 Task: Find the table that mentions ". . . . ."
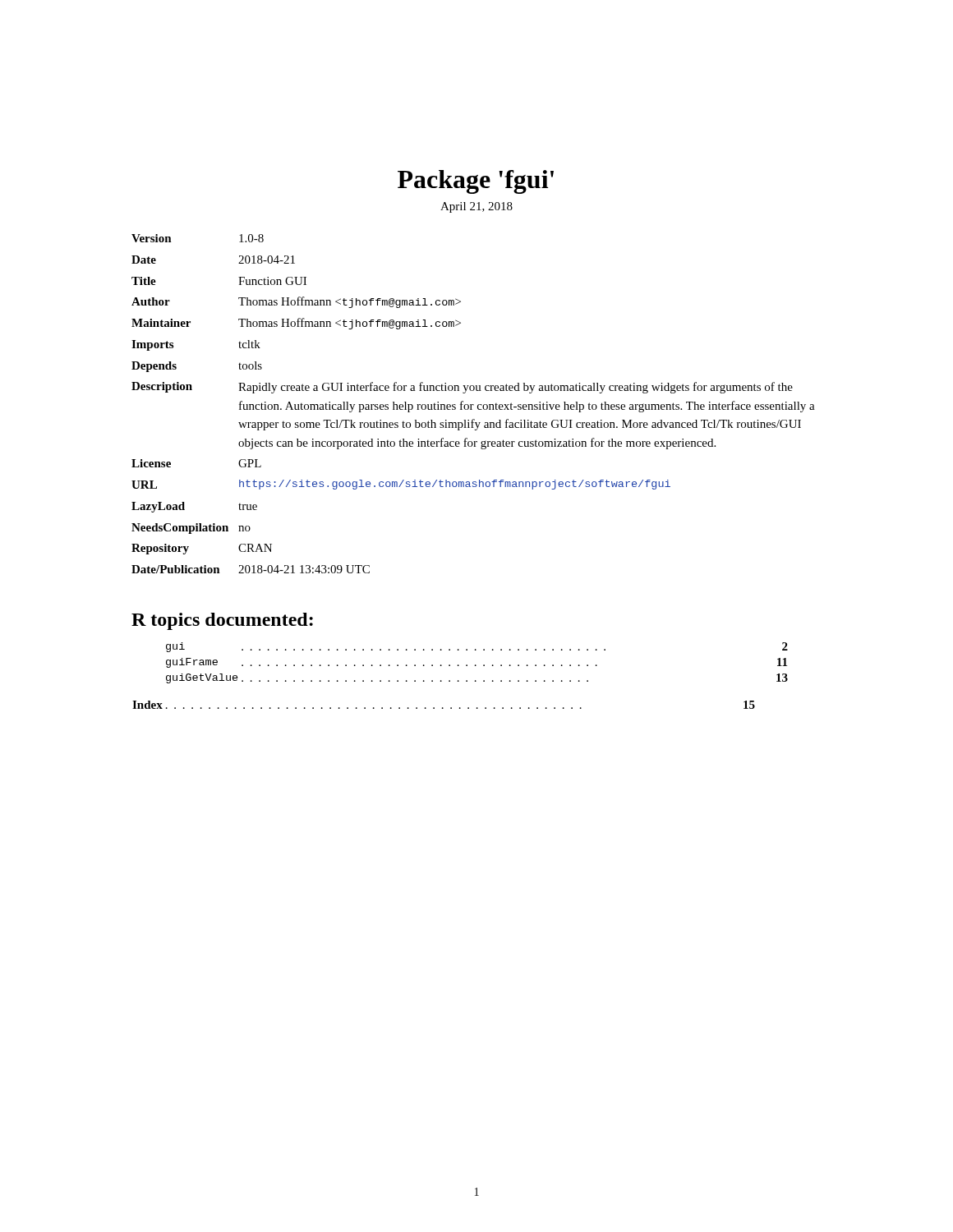click(x=476, y=662)
